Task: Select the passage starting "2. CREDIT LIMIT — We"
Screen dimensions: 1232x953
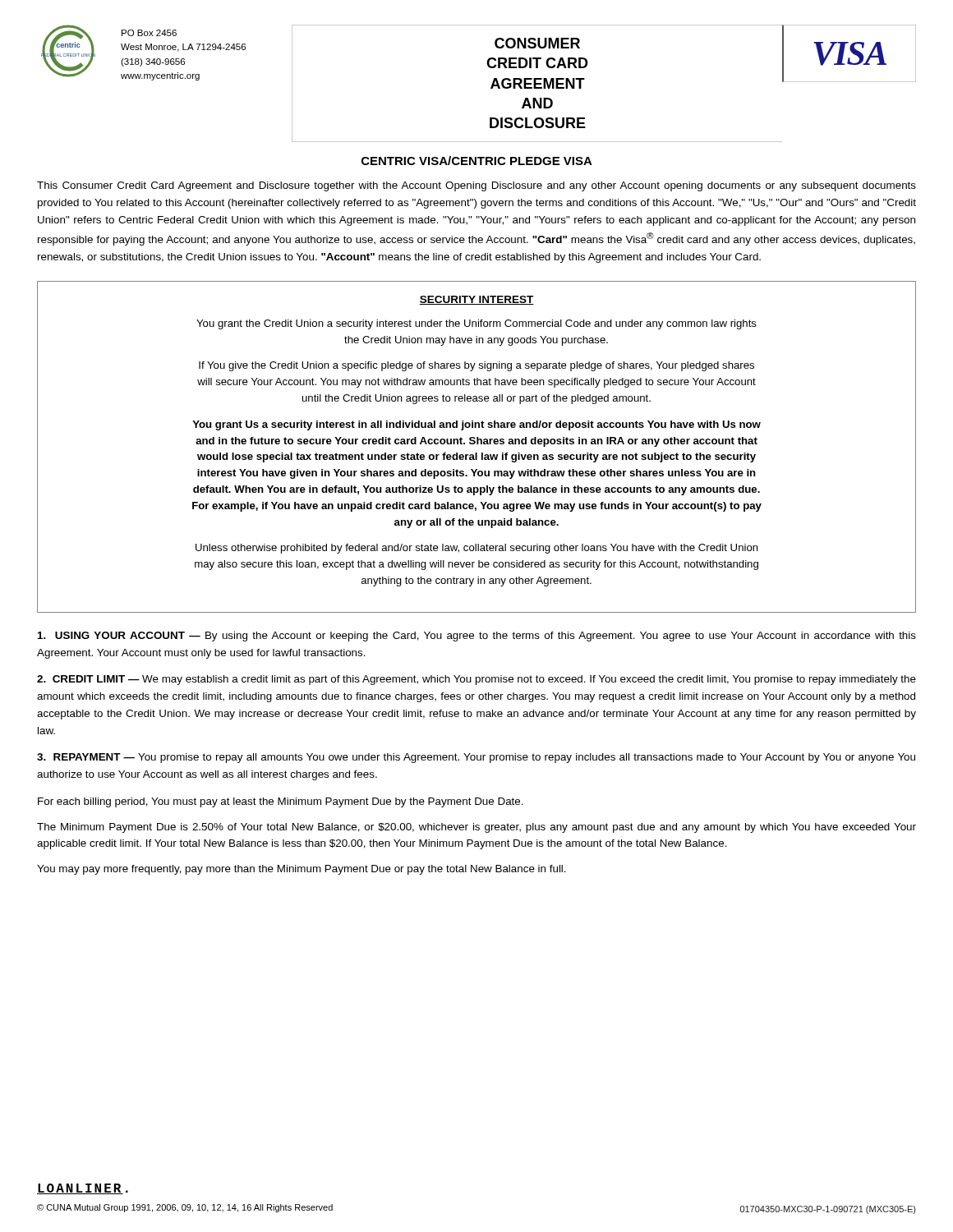Action: [476, 705]
